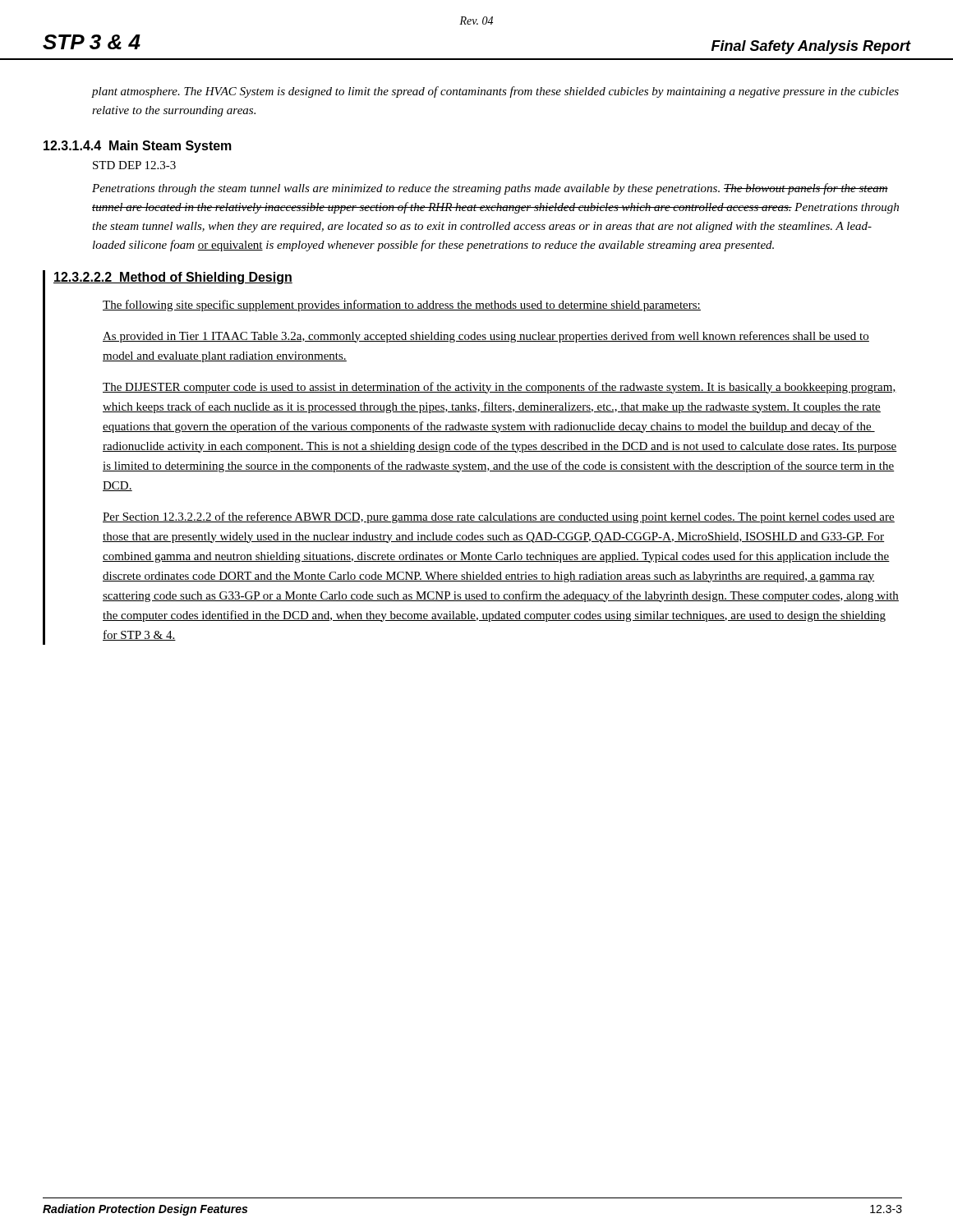The image size is (953, 1232).
Task: Find the text block that reads "Penetrations through the steam"
Action: [x=496, y=216]
